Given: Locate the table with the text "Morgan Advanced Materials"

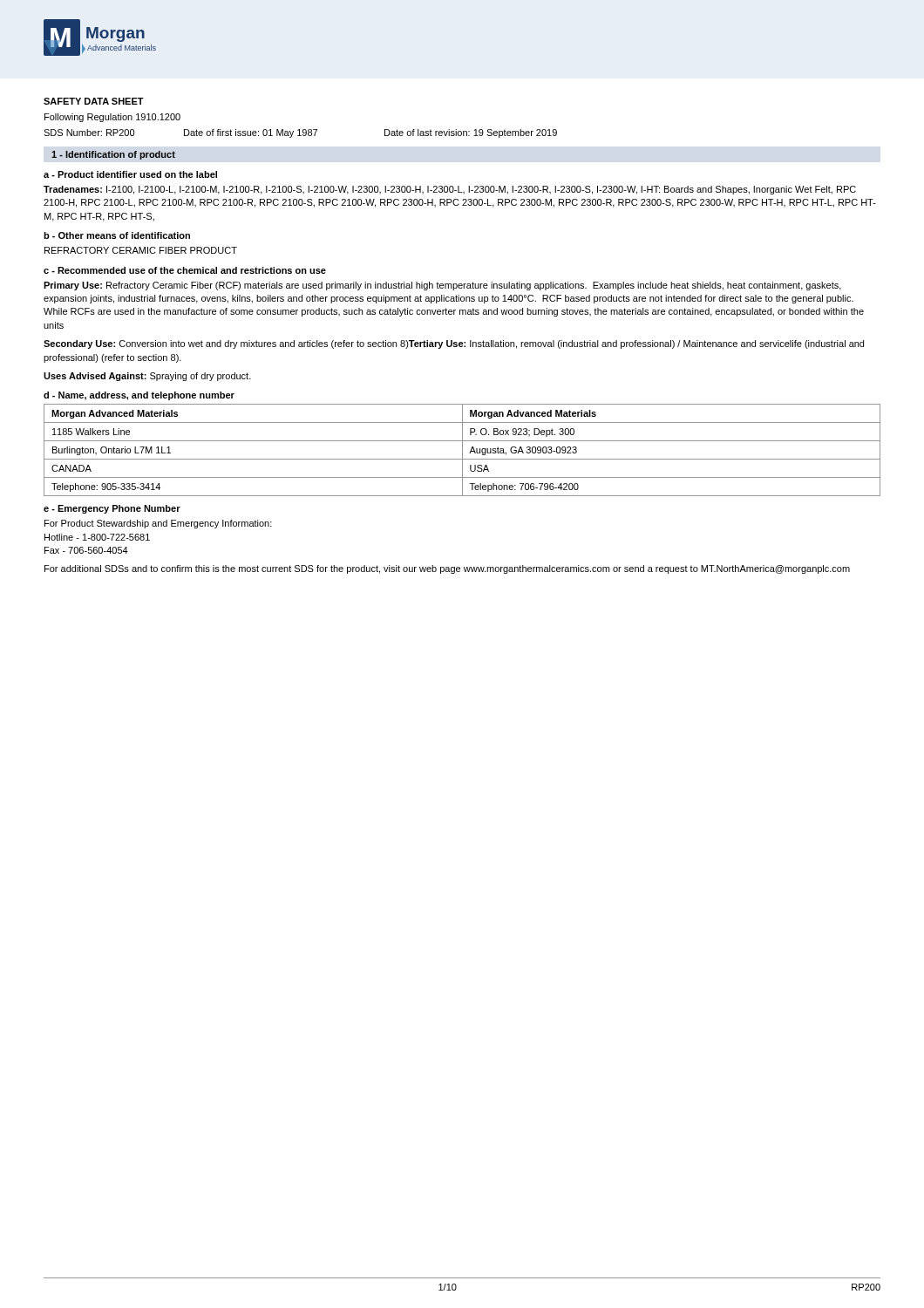Looking at the screenshot, I should click(462, 450).
